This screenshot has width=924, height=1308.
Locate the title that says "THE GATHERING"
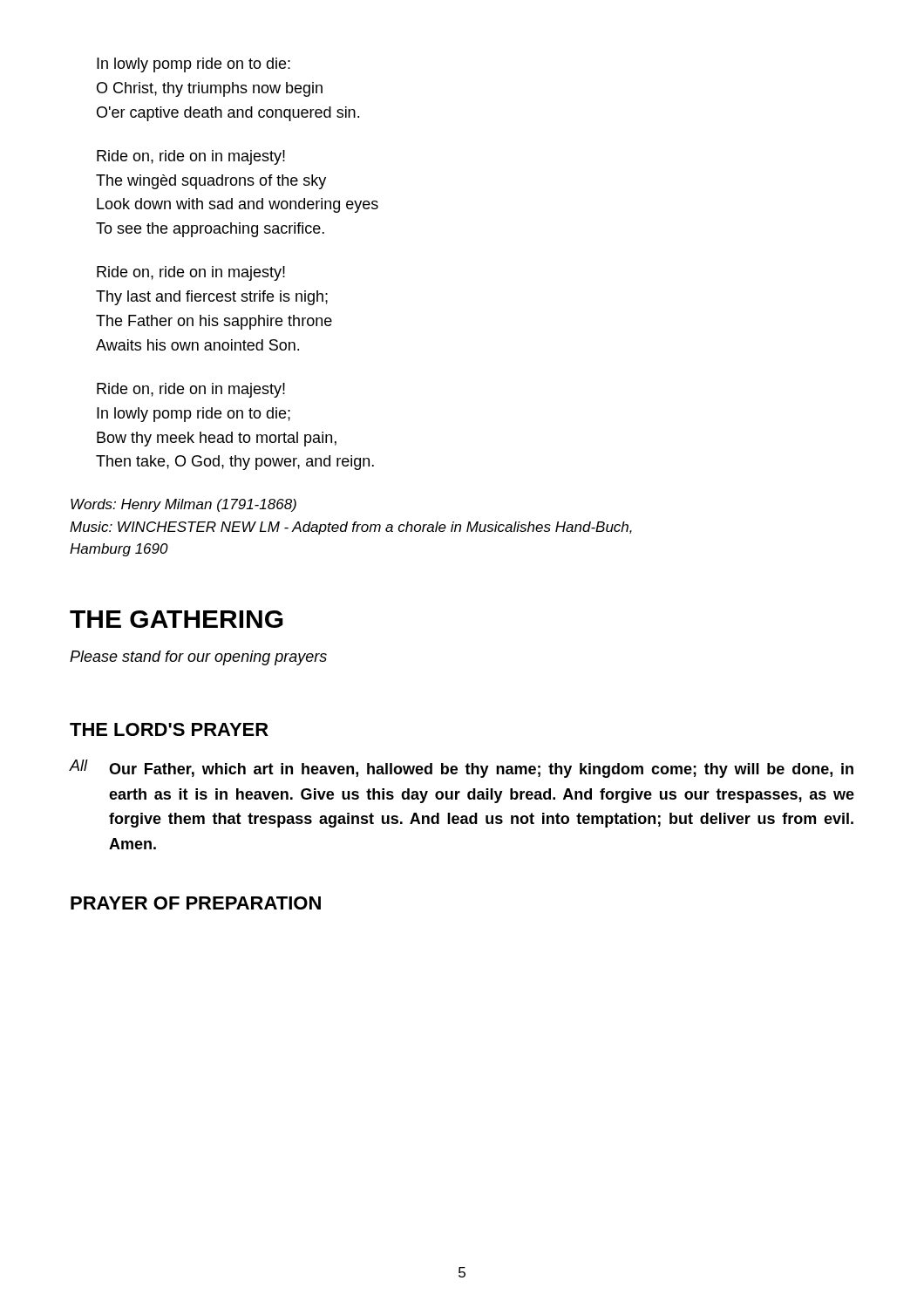point(177,619)
